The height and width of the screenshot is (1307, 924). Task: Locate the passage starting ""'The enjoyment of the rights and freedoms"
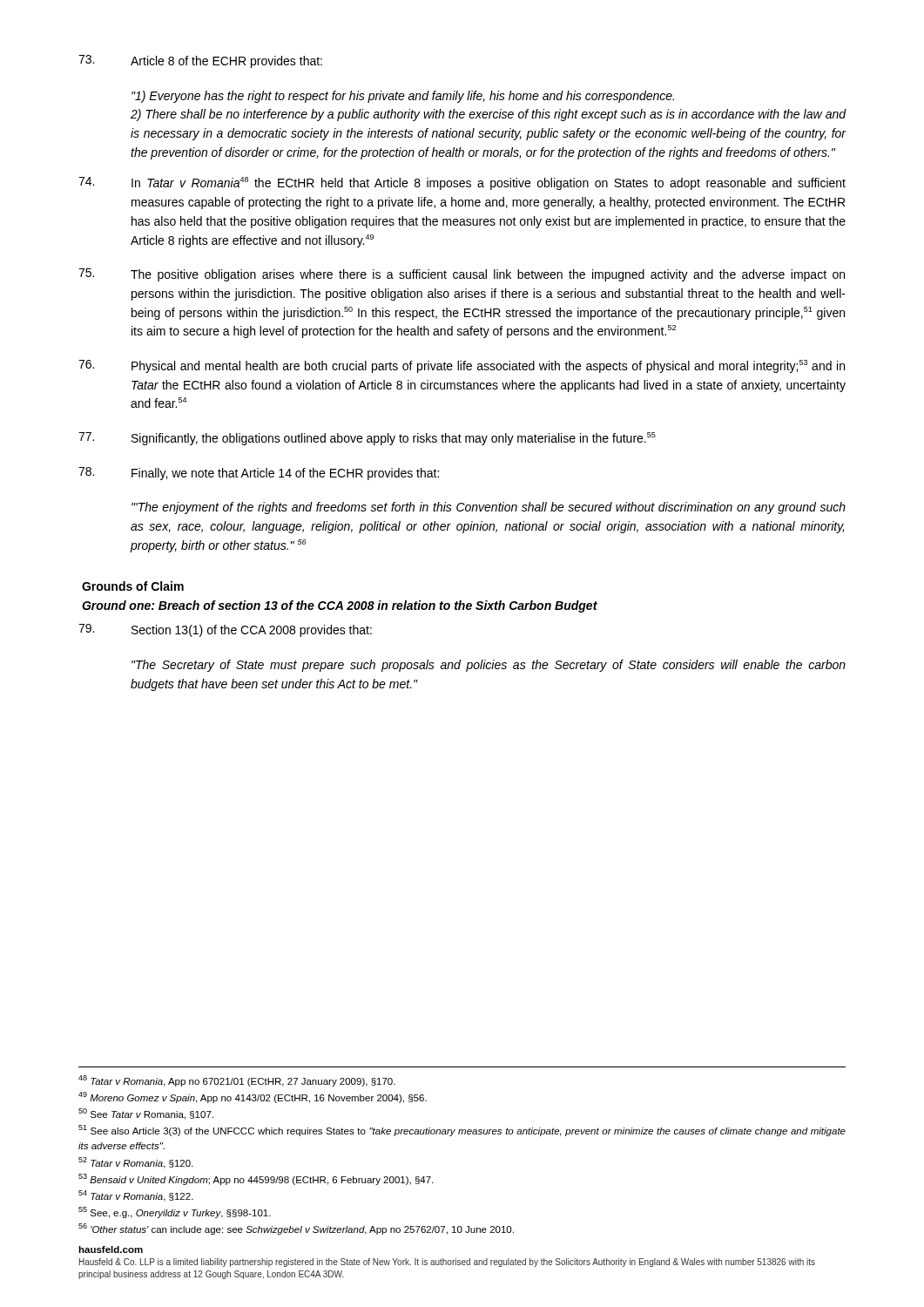(x=488, y=526)
